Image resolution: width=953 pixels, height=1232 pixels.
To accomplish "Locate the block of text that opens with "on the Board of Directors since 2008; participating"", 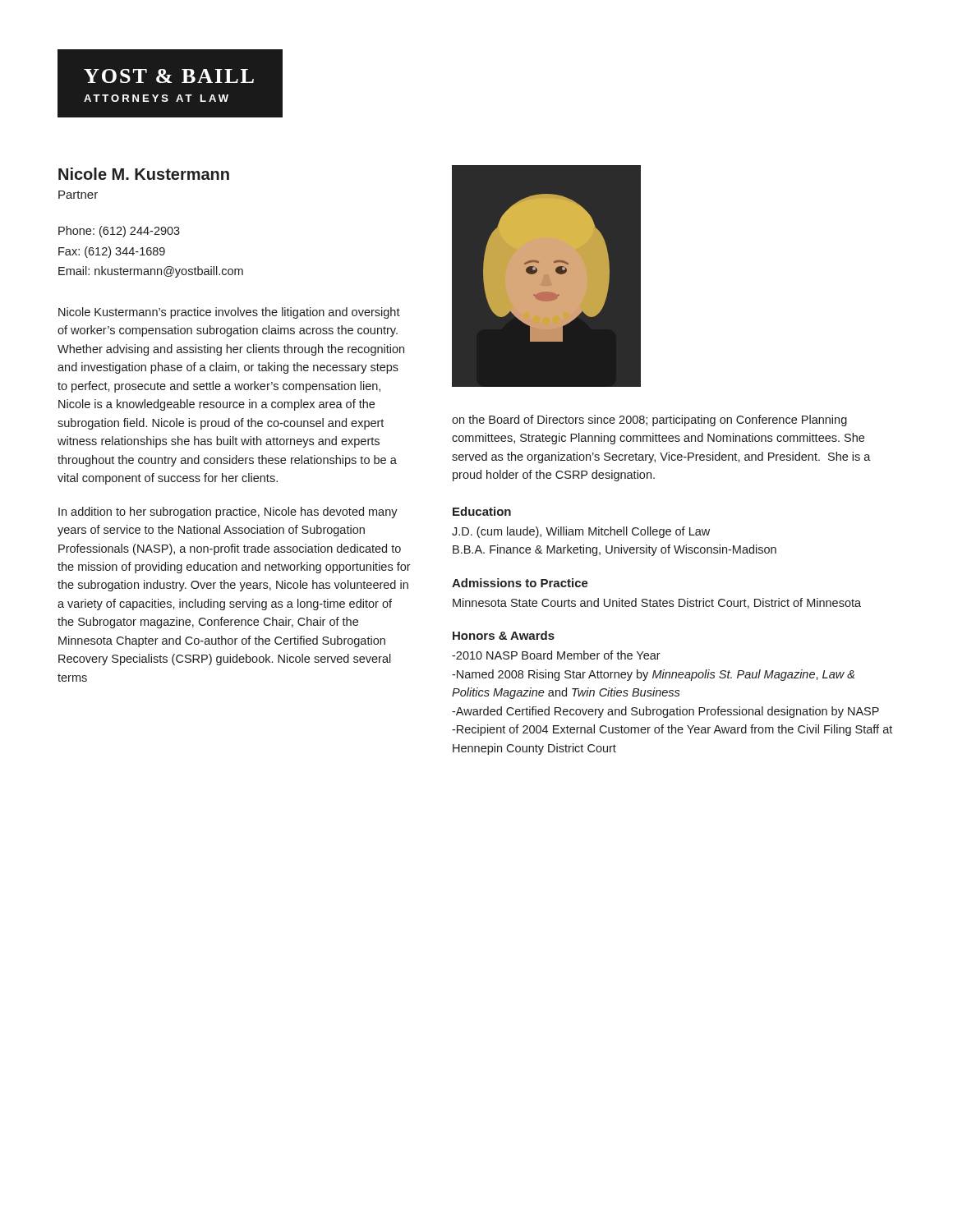I will click(661, 447).
